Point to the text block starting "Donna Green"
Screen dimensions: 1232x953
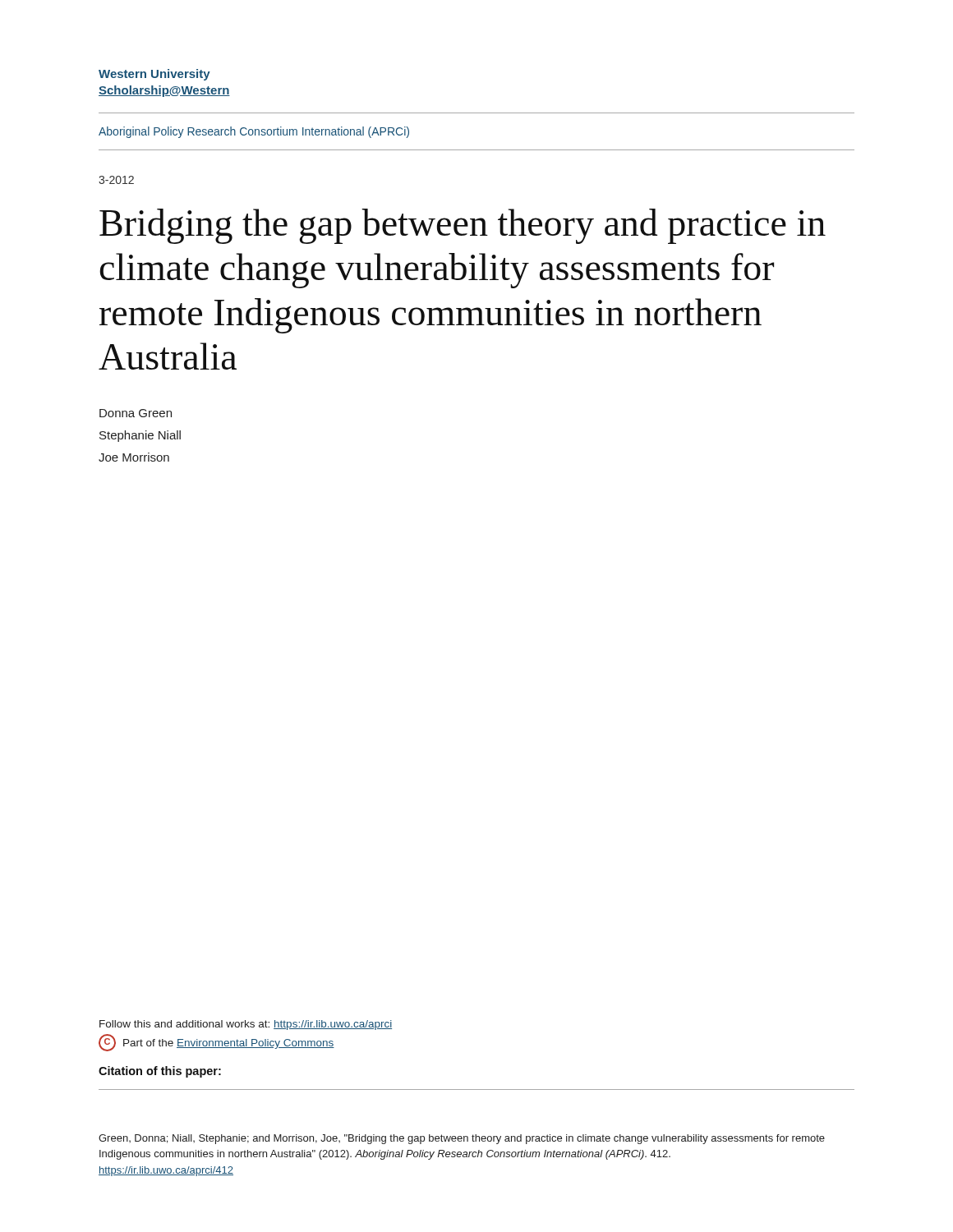pyautogui.click(x=136, y=413)
